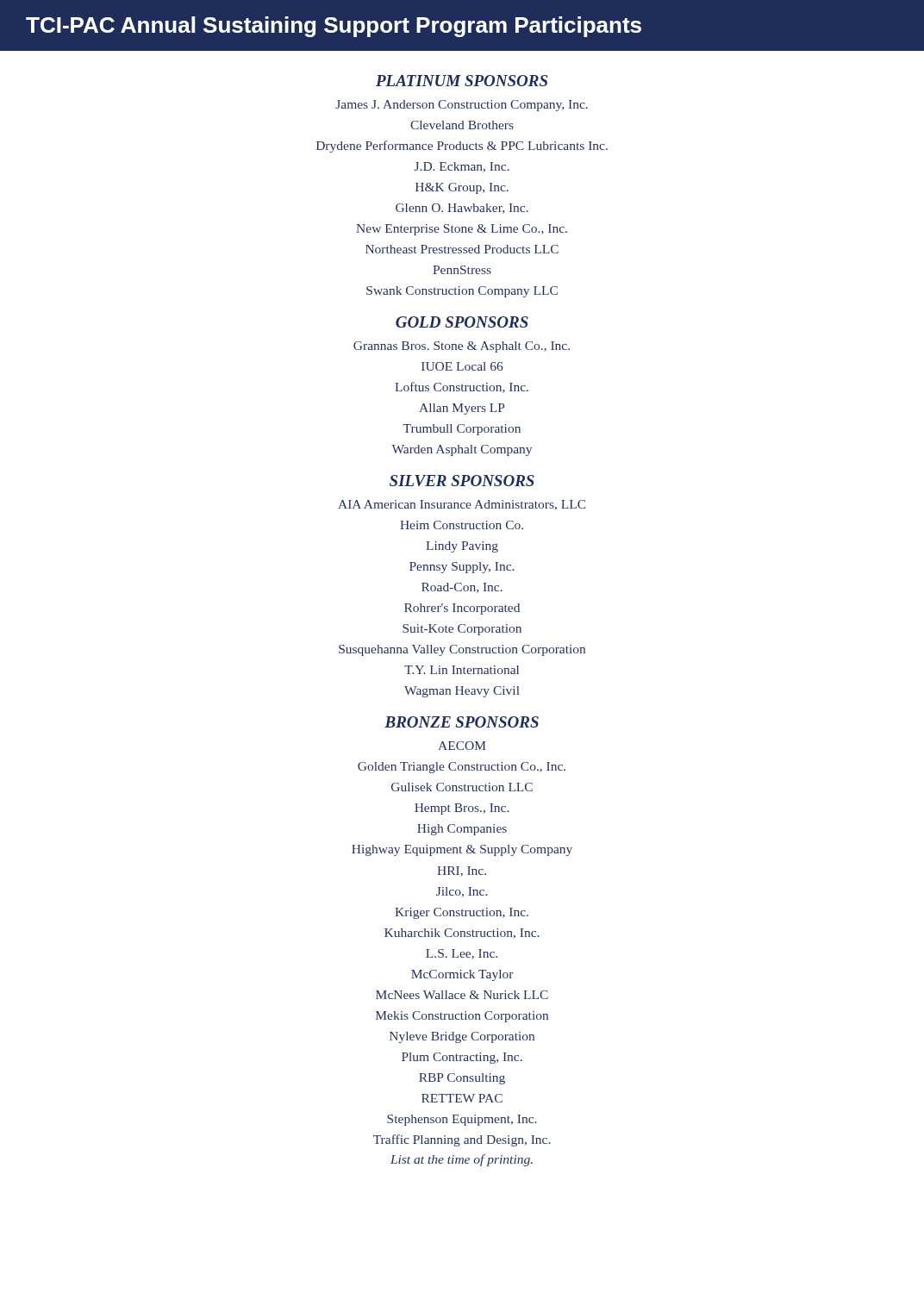Locate the passage starting "Suit-Kote Corporation"
Image resolution: width=924 pixels, height=1293 pixels.
(462, 628)
